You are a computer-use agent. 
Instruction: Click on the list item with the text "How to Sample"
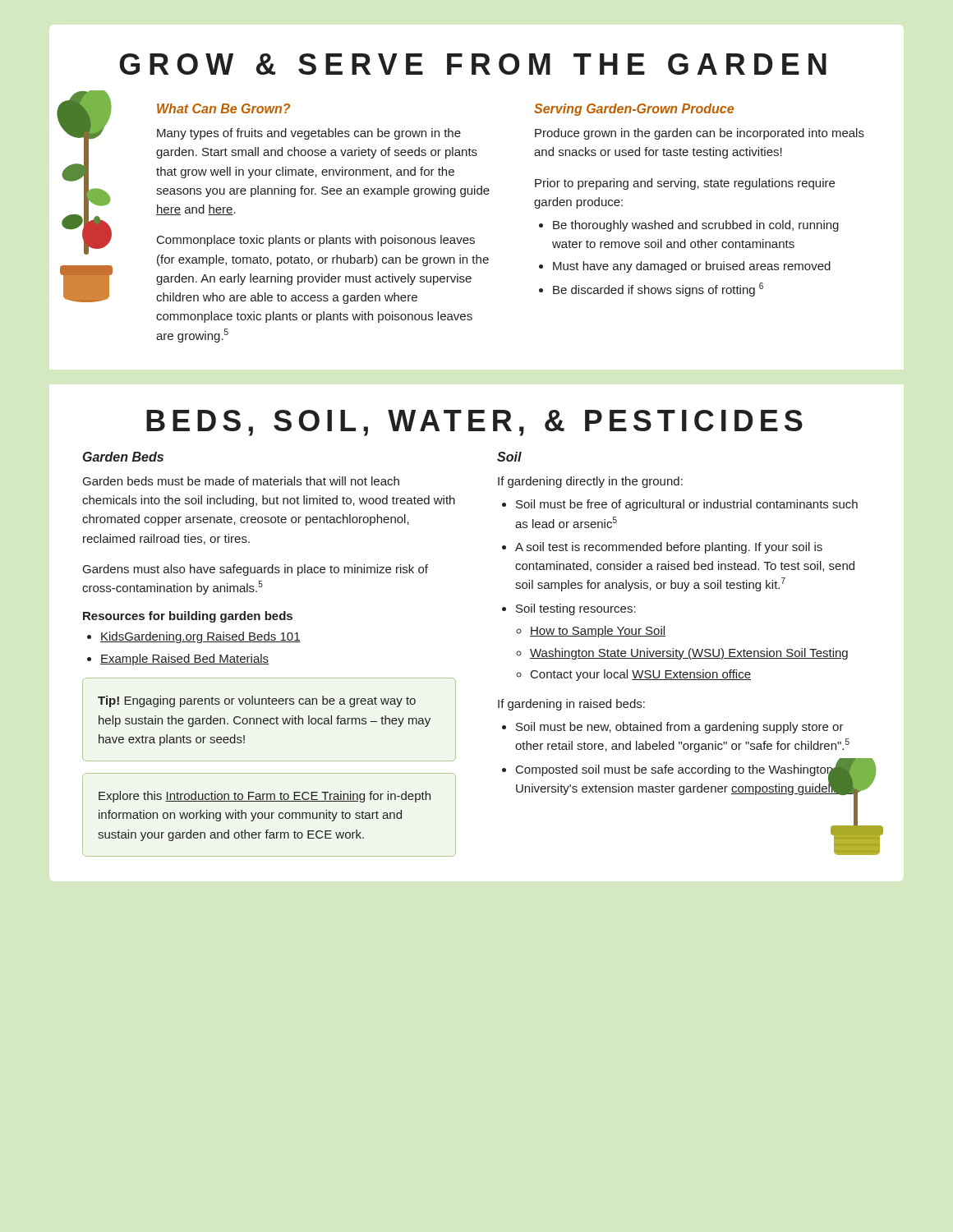598,630
